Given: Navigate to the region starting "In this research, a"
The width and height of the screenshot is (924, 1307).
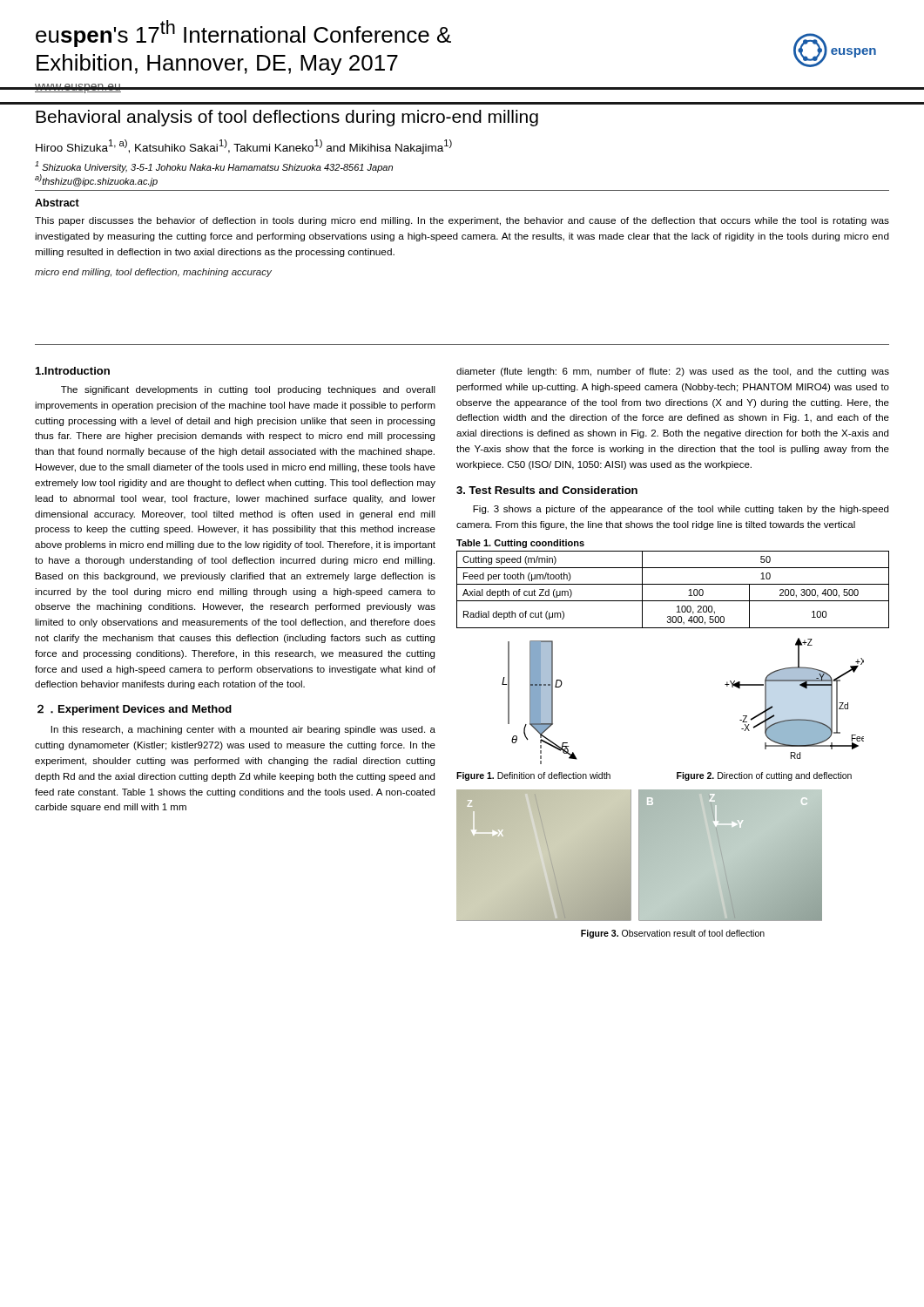Looking at the screenshot, I should 235,768.
